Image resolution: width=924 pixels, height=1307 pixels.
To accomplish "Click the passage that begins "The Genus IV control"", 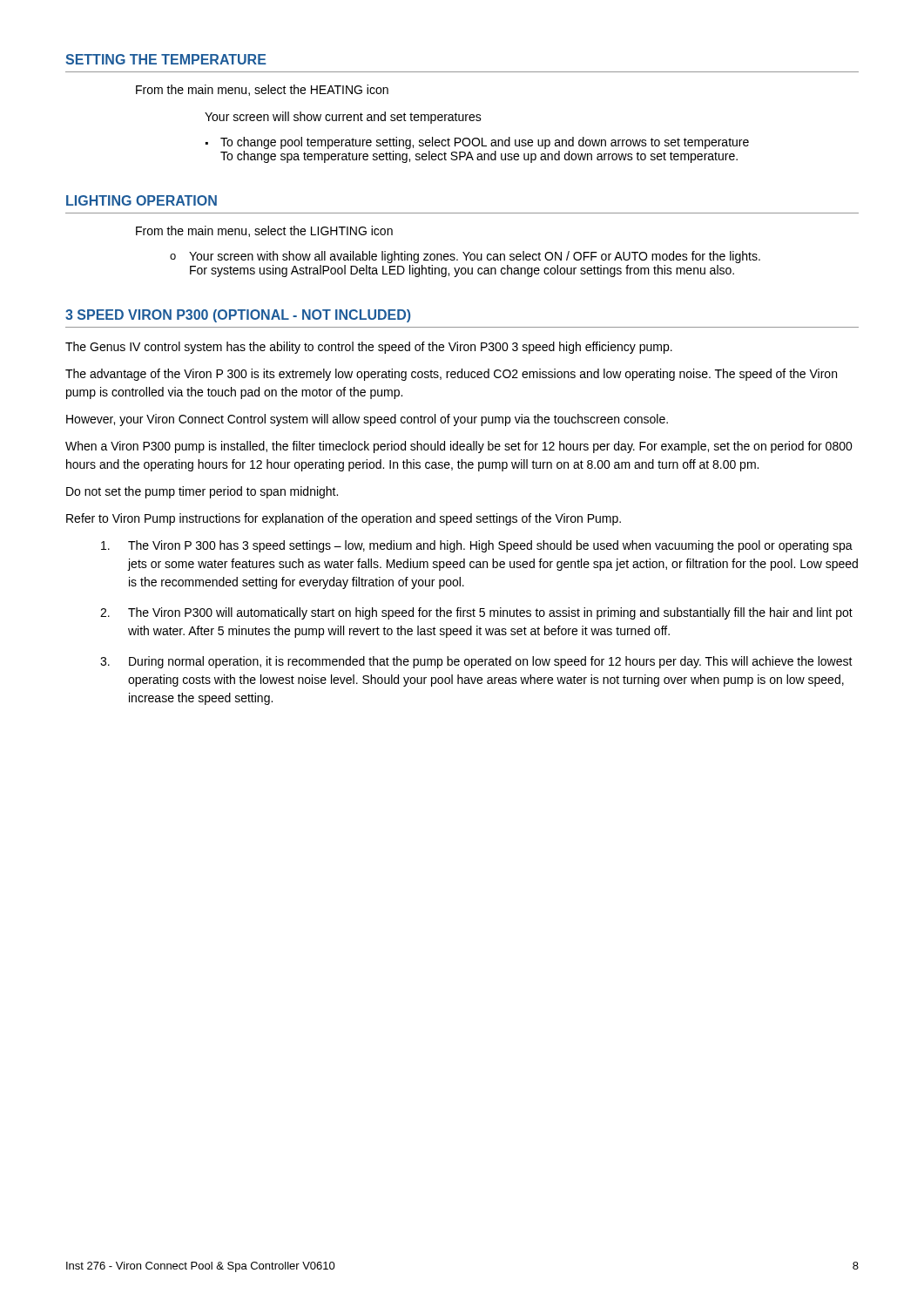I will pyautogui.click(x=369, y=347).
